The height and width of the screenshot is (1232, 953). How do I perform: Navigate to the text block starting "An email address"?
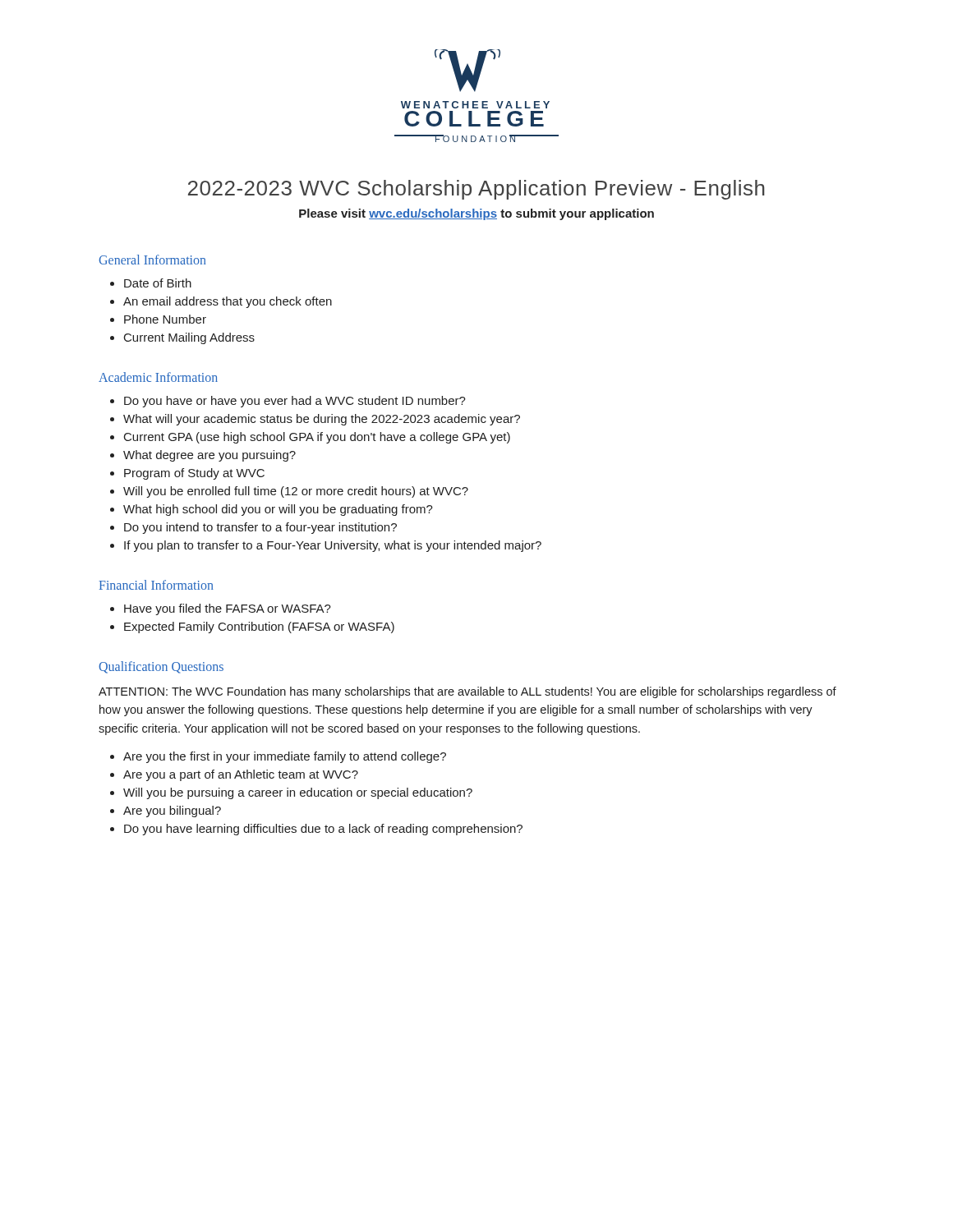(228, 301)
